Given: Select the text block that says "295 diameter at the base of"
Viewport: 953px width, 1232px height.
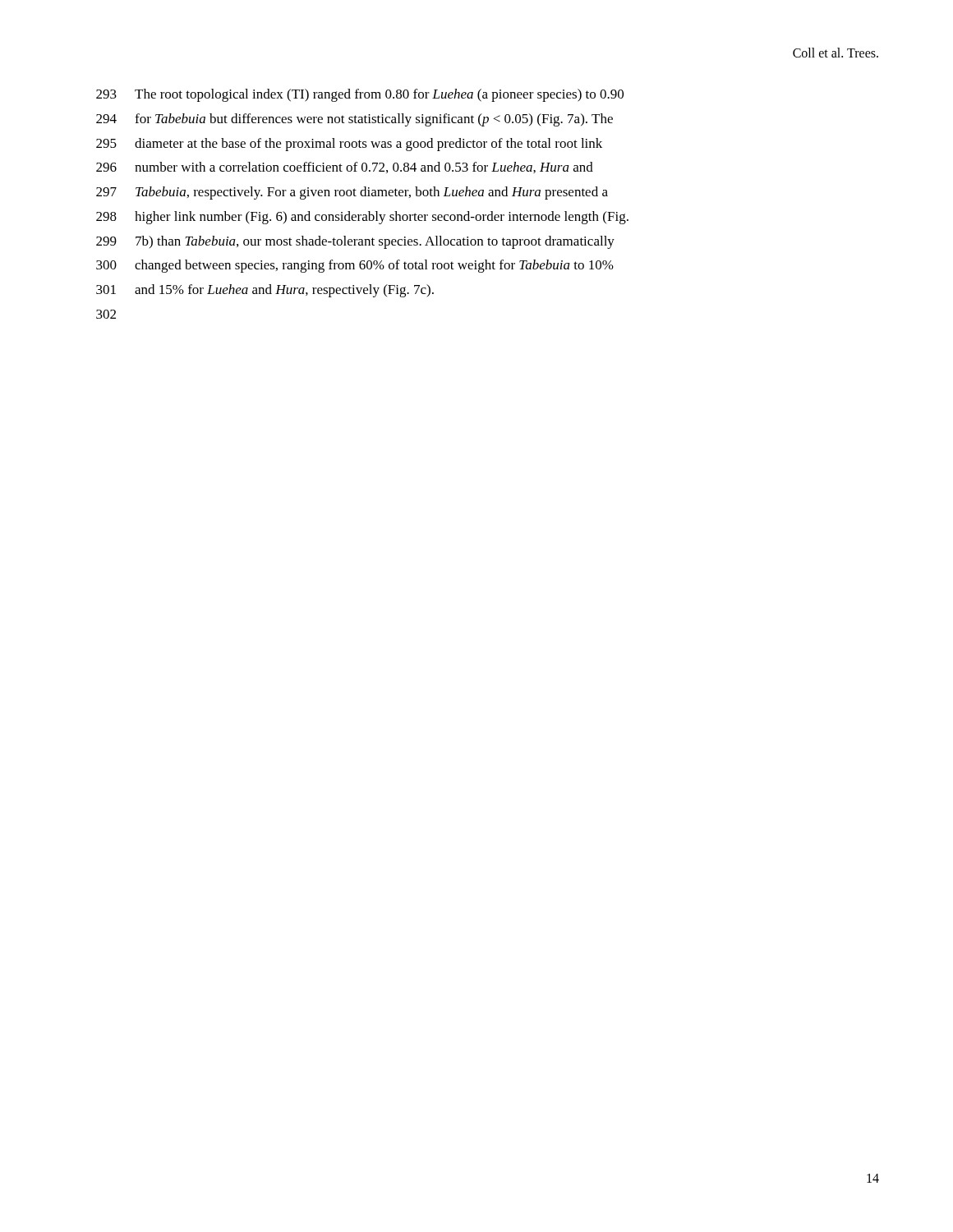Looking at the screenshot, I should coord(476,143).
